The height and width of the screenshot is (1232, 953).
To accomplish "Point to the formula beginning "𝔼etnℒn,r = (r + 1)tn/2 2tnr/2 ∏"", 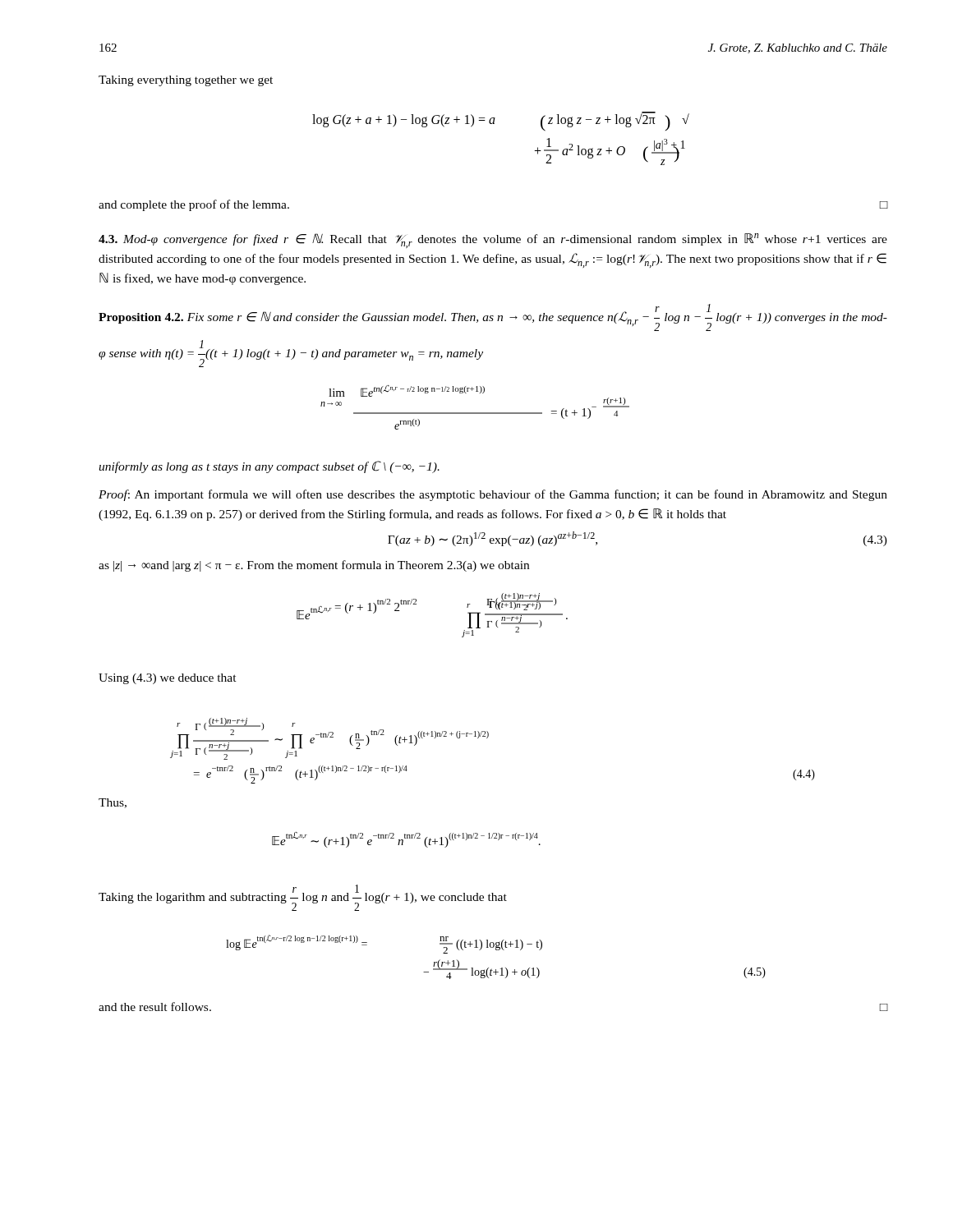I will 493,618.
